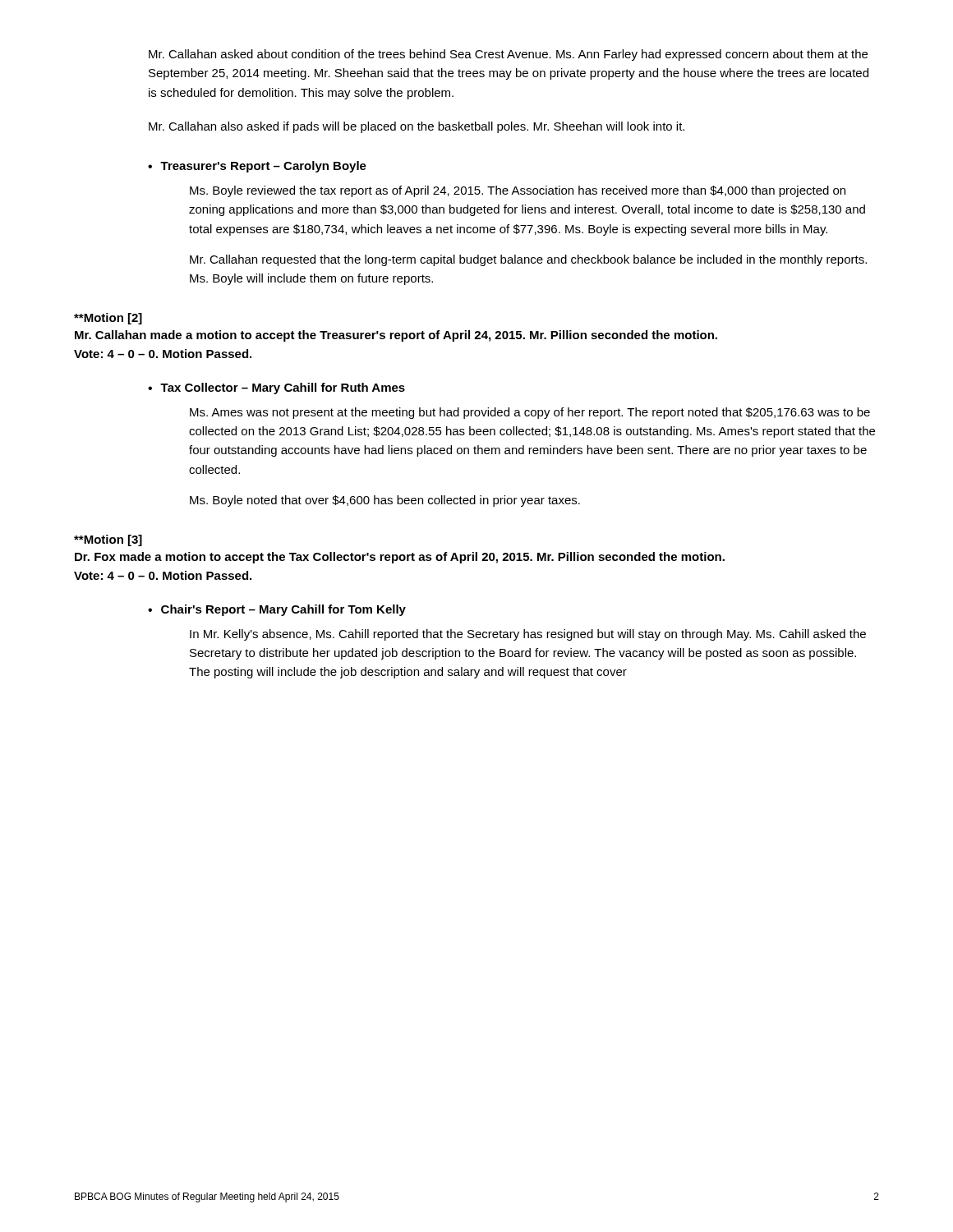Where is the passage that starts "• Tax Collector – Mary Cahill for Ruth"?

[276, 388]
